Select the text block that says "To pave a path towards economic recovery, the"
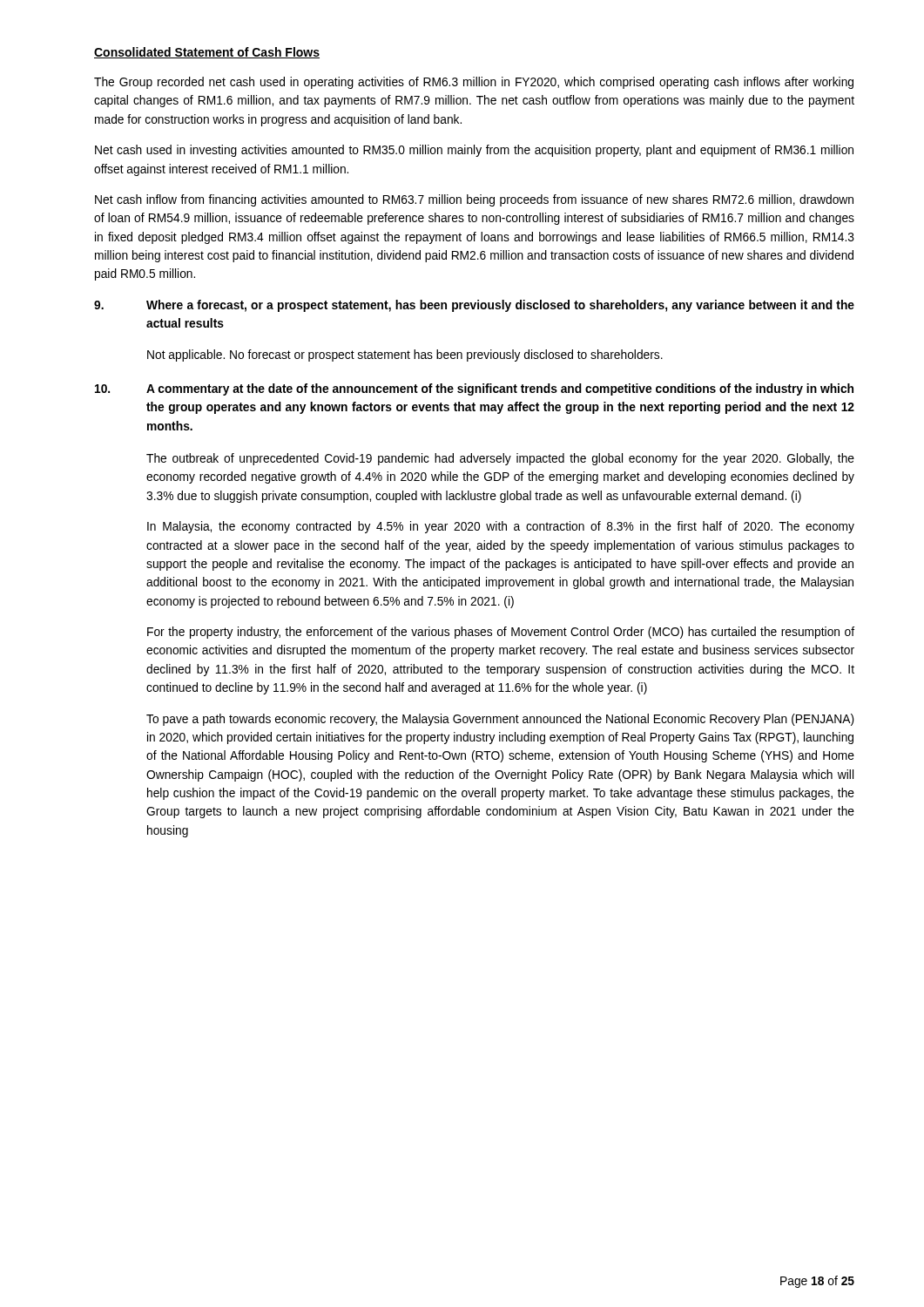The width and height of the screenshot is (924, 1307). coord(500,775)
